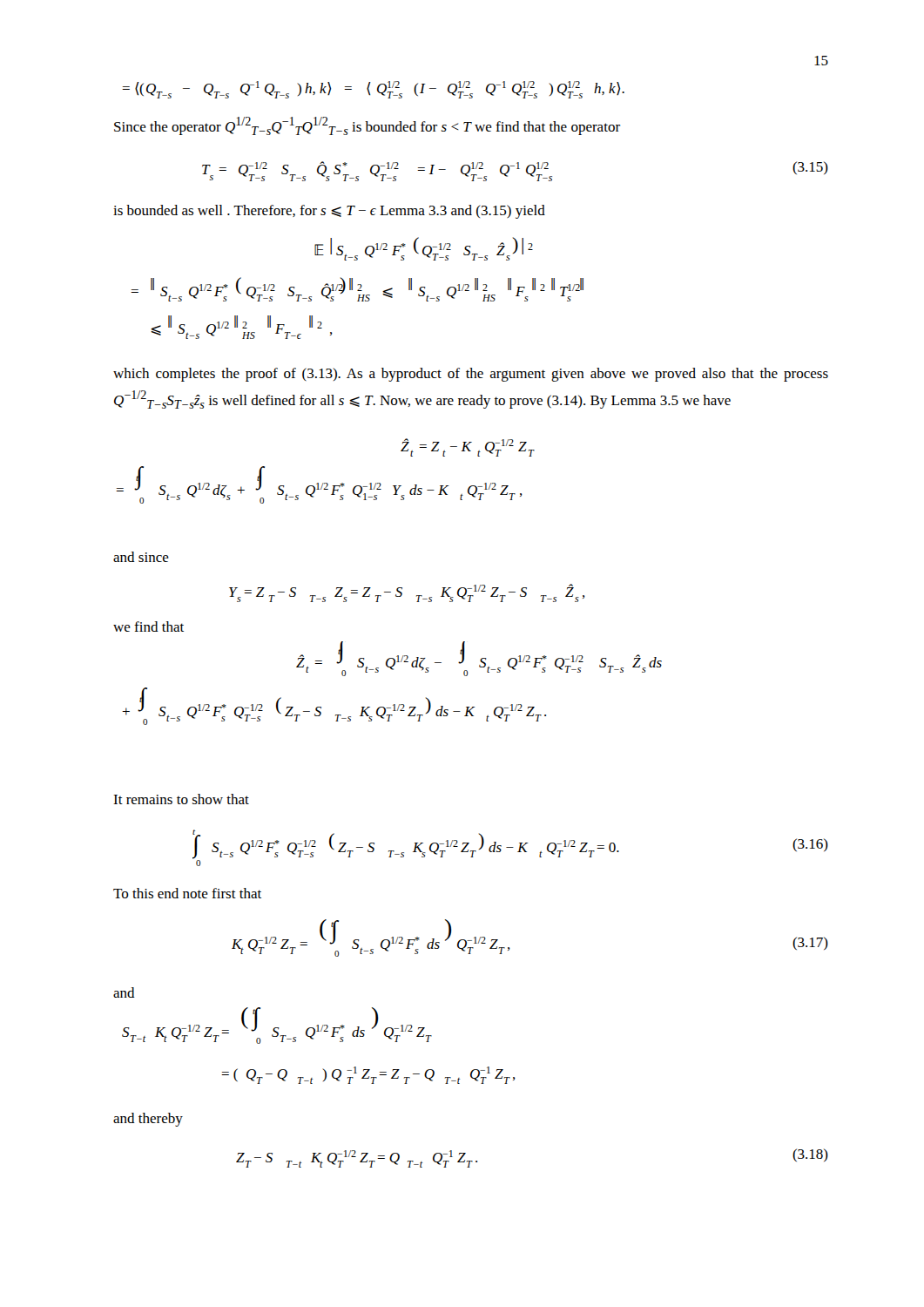The width and height of the screenshot is (924, 1307).
Task: Point to the formula beginning "K t Q −1/2 T Z T ="
Action: tap(471, 942)
